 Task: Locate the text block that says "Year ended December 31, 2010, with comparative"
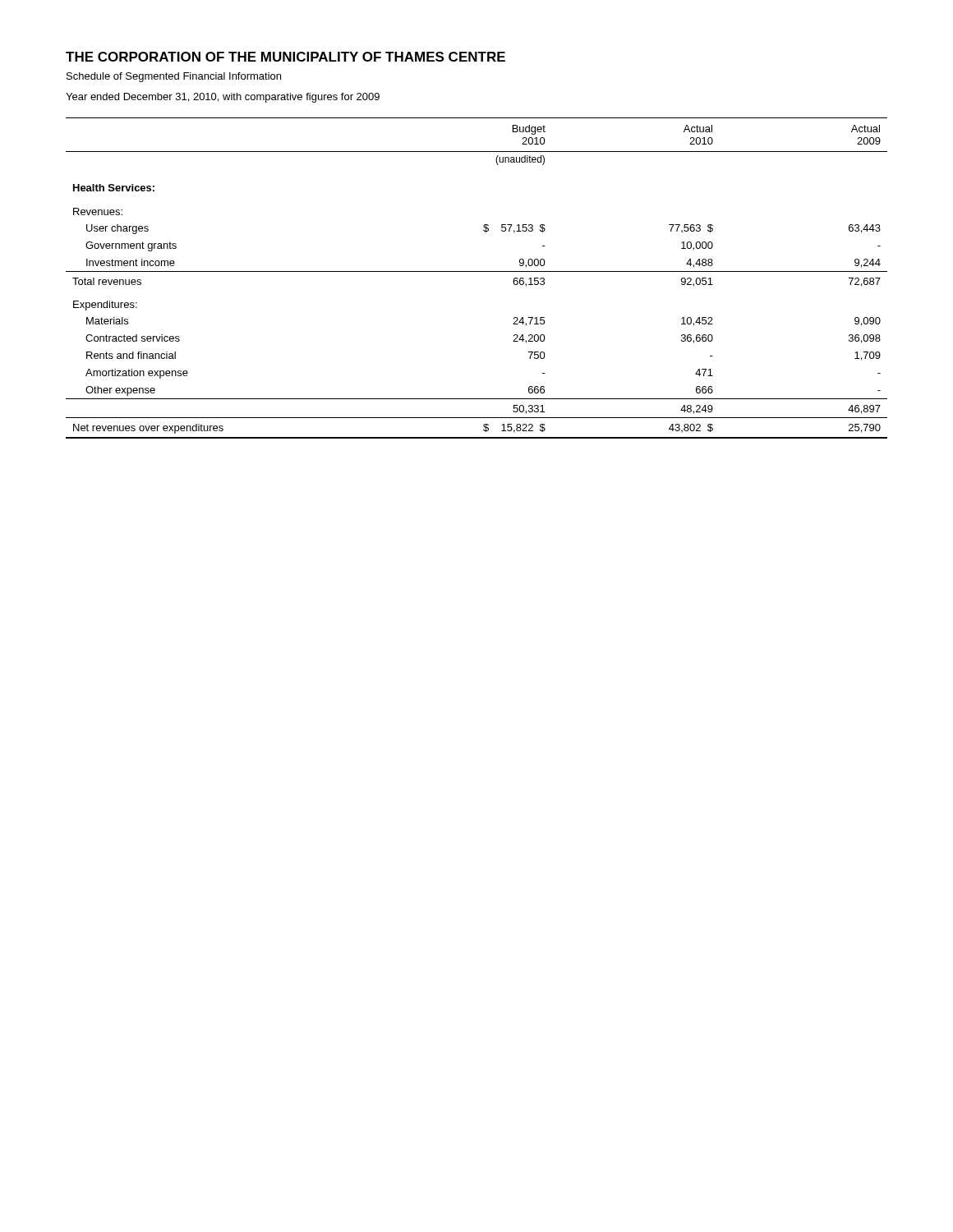tap(223, 96)
